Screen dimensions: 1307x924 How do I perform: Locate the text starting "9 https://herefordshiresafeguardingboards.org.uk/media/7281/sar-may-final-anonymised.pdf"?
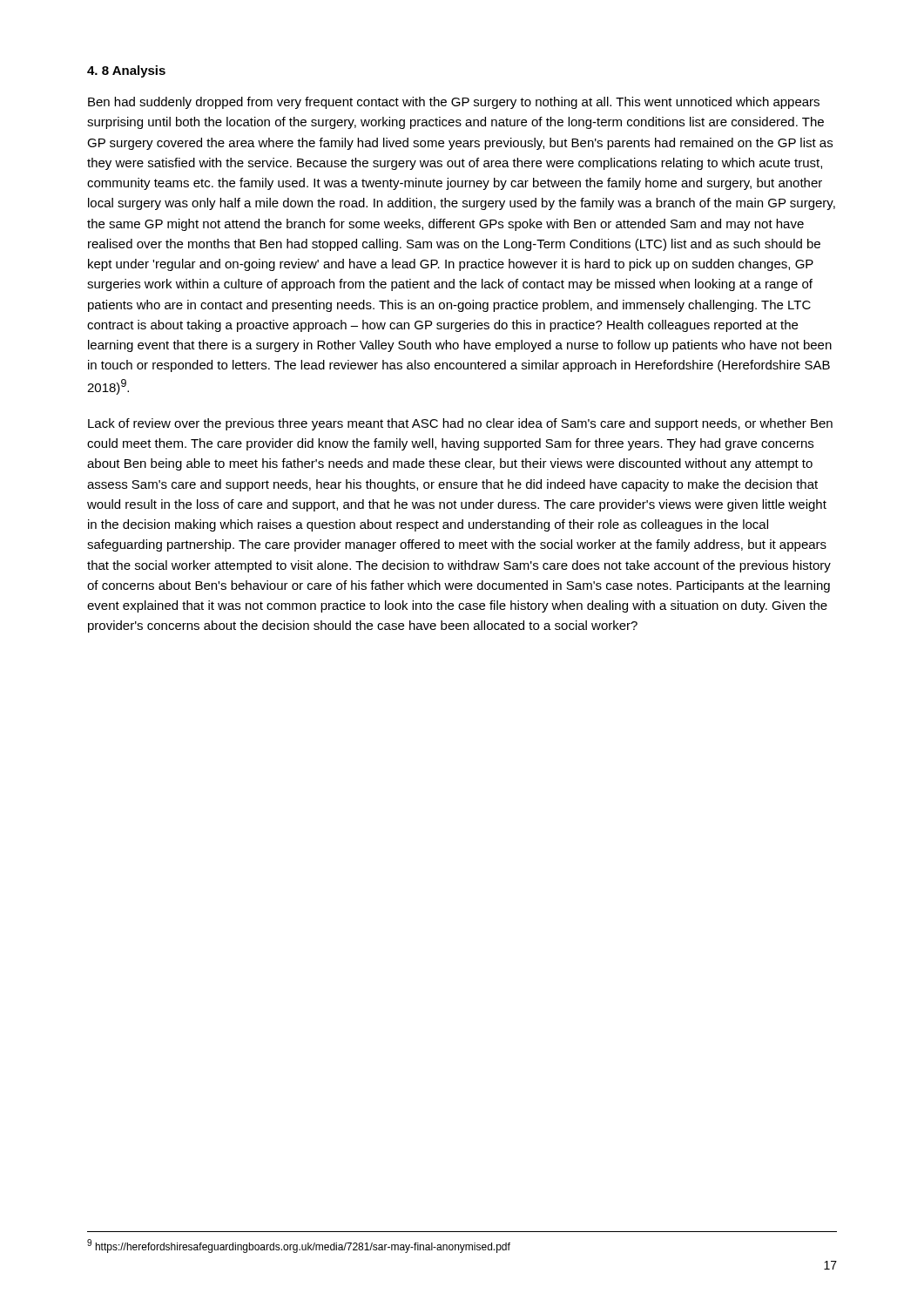(299, 1246)
